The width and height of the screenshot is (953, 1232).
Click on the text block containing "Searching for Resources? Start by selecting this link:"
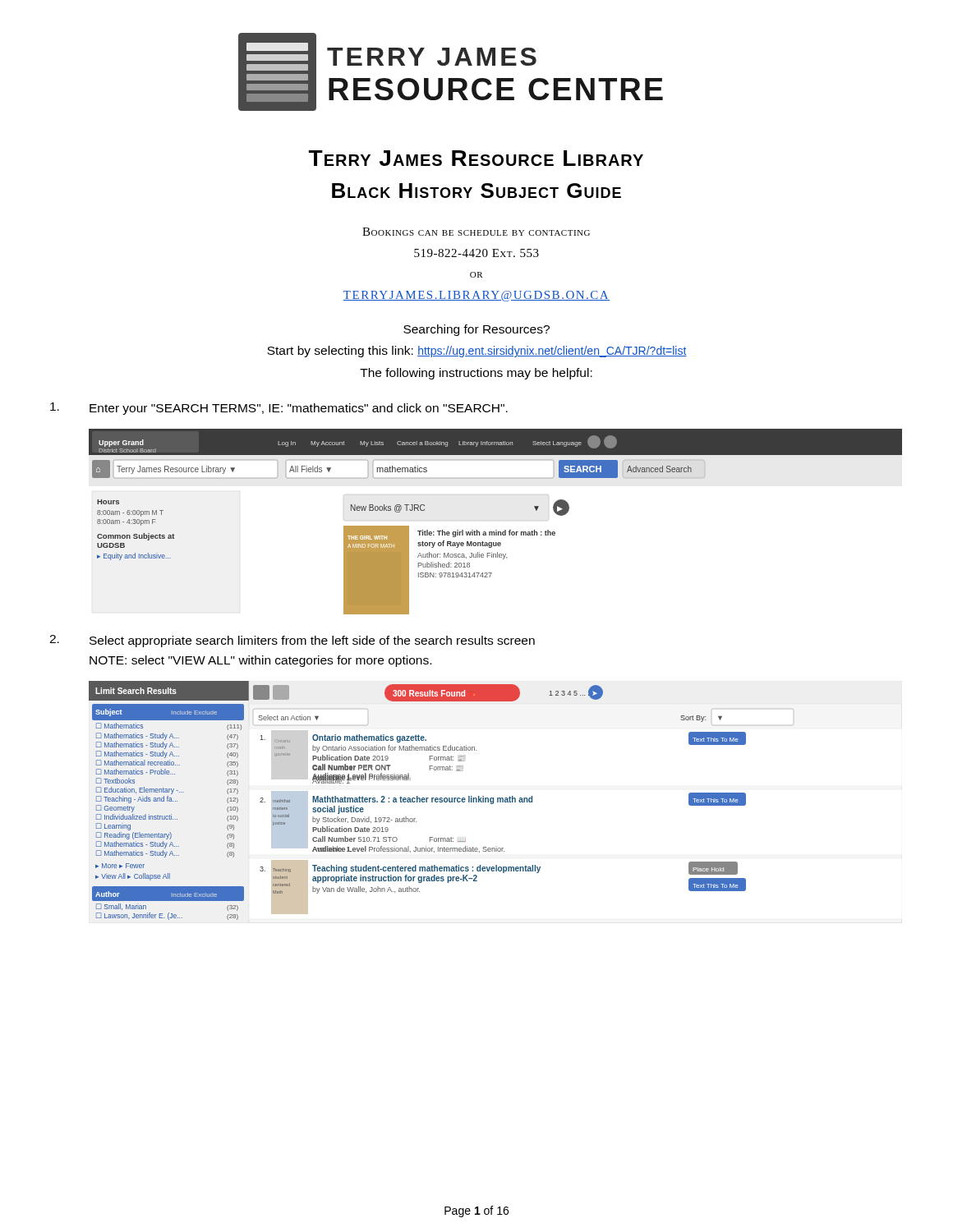[x=476, y=351]
